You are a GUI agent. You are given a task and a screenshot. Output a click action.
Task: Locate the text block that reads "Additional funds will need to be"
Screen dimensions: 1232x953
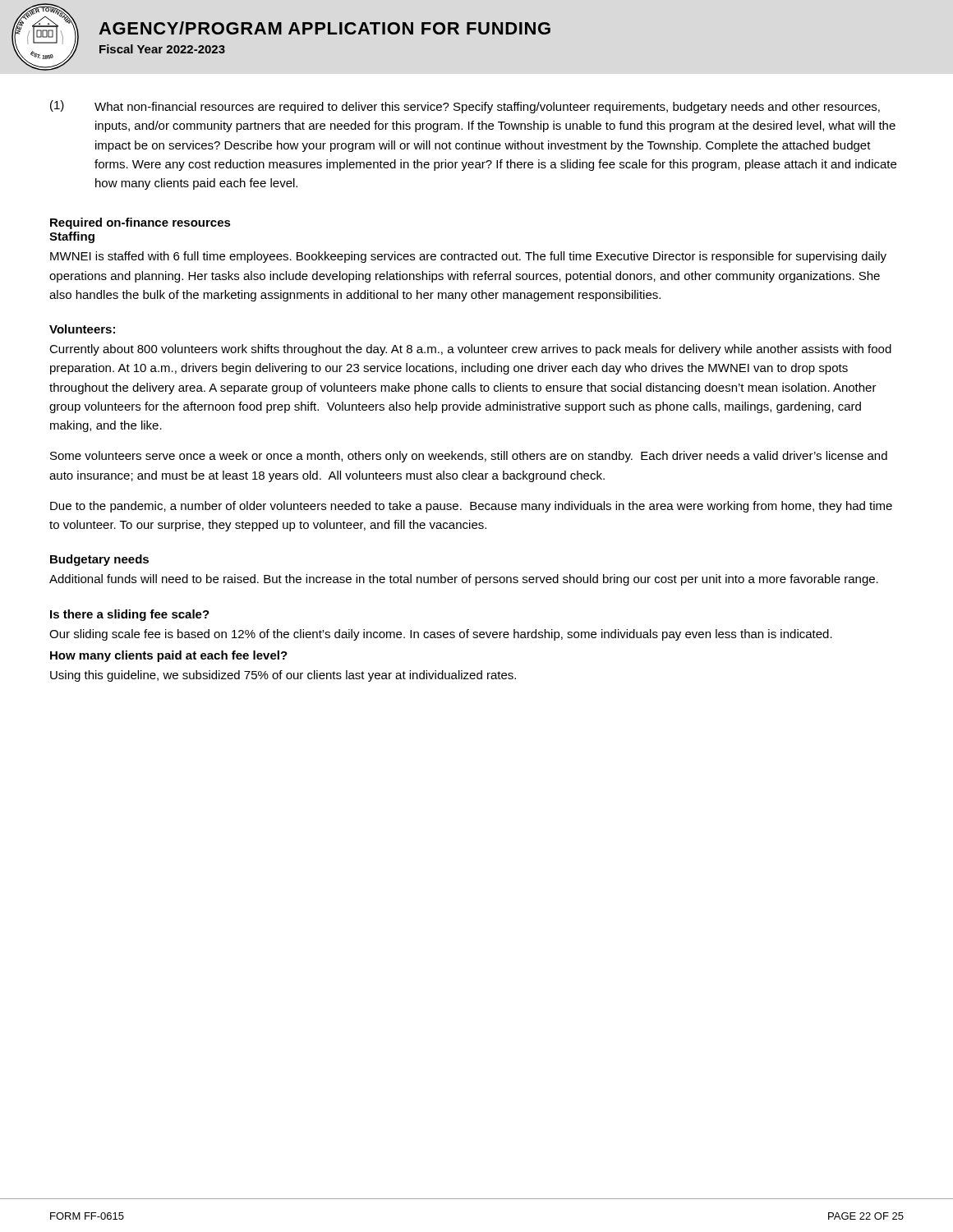(x=464, y=579)
